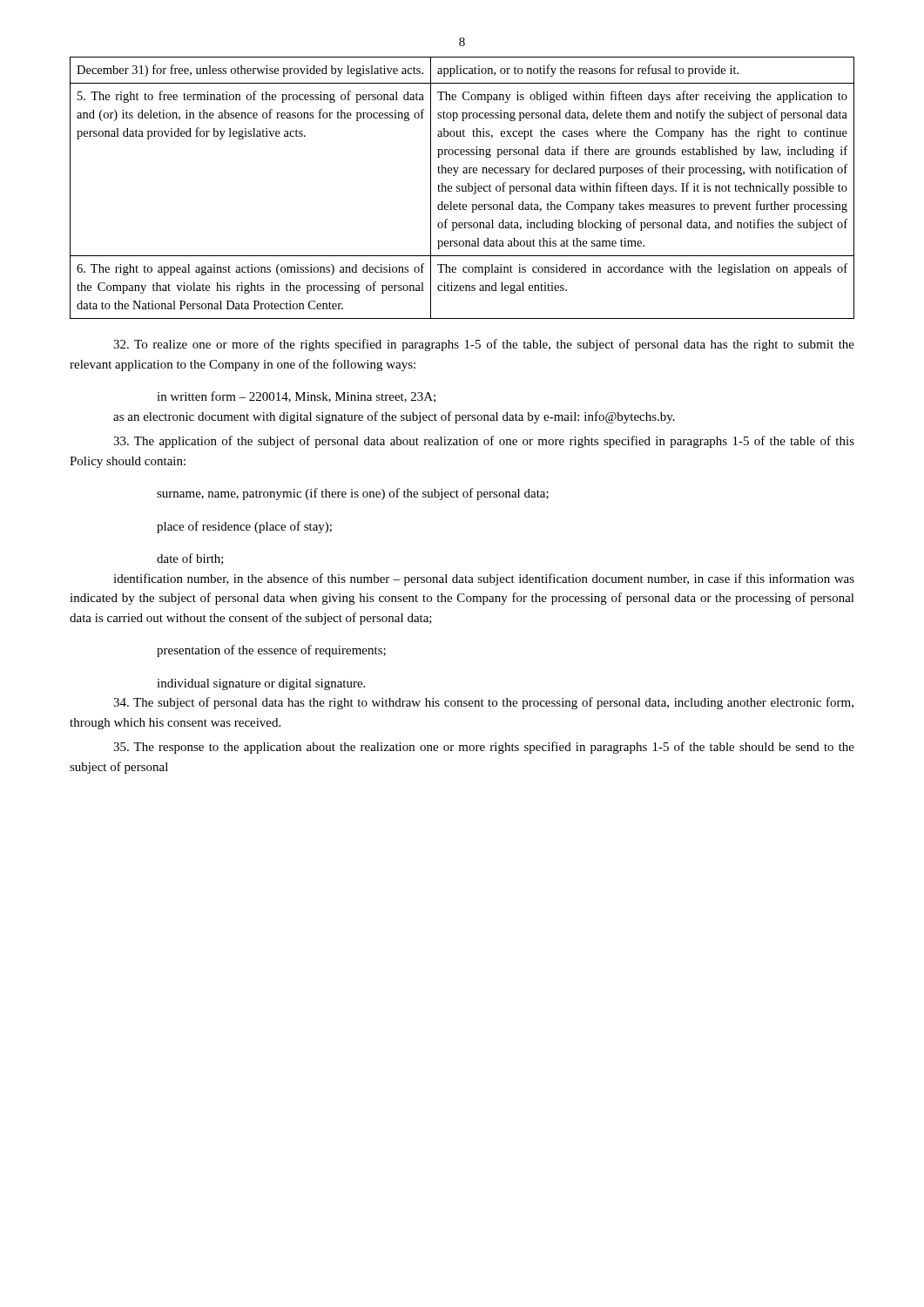Find the element starting "place of residence (place of stay);"

click(x=244, y=527)
